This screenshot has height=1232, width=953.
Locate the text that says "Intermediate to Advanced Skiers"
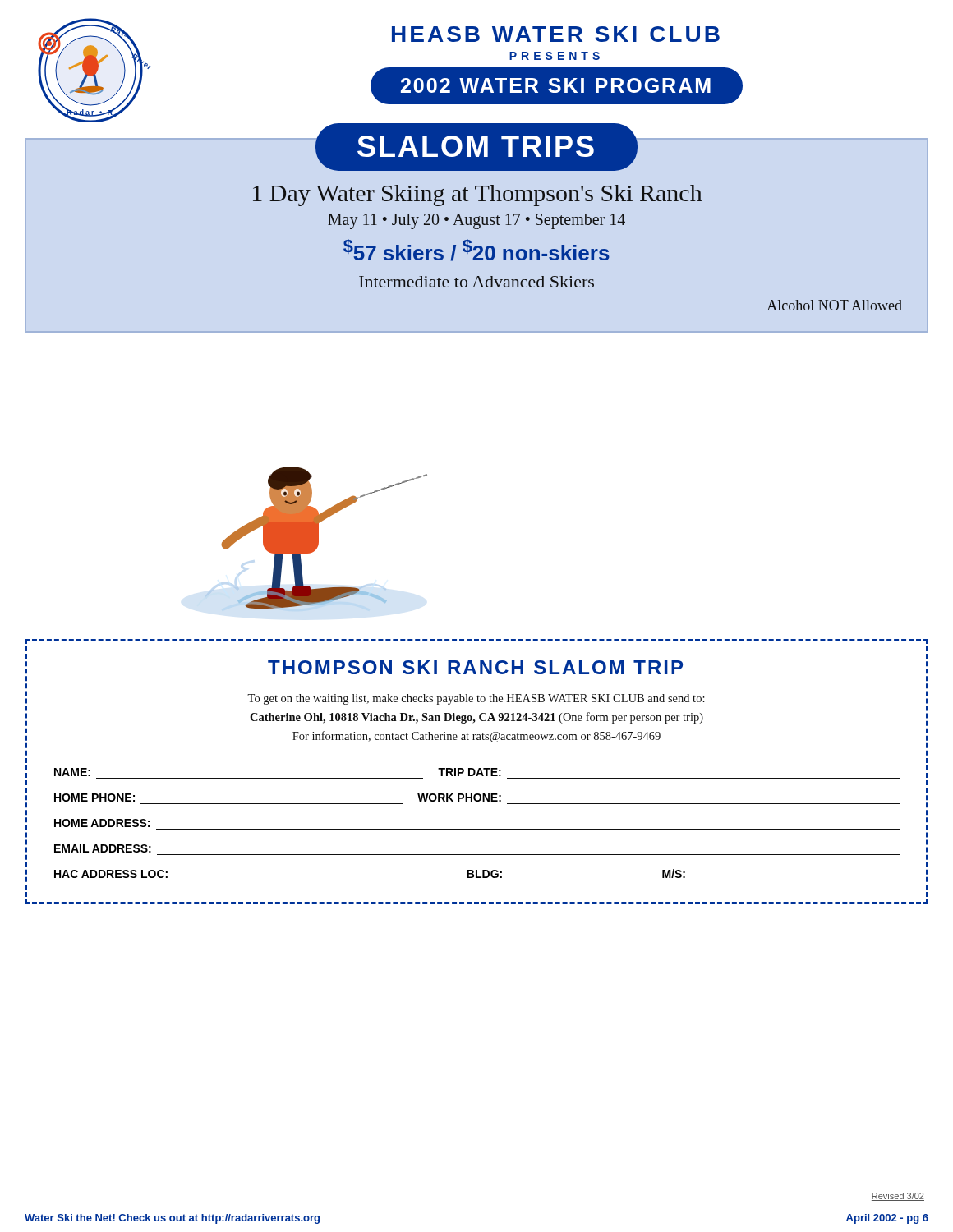pos(476,281)
